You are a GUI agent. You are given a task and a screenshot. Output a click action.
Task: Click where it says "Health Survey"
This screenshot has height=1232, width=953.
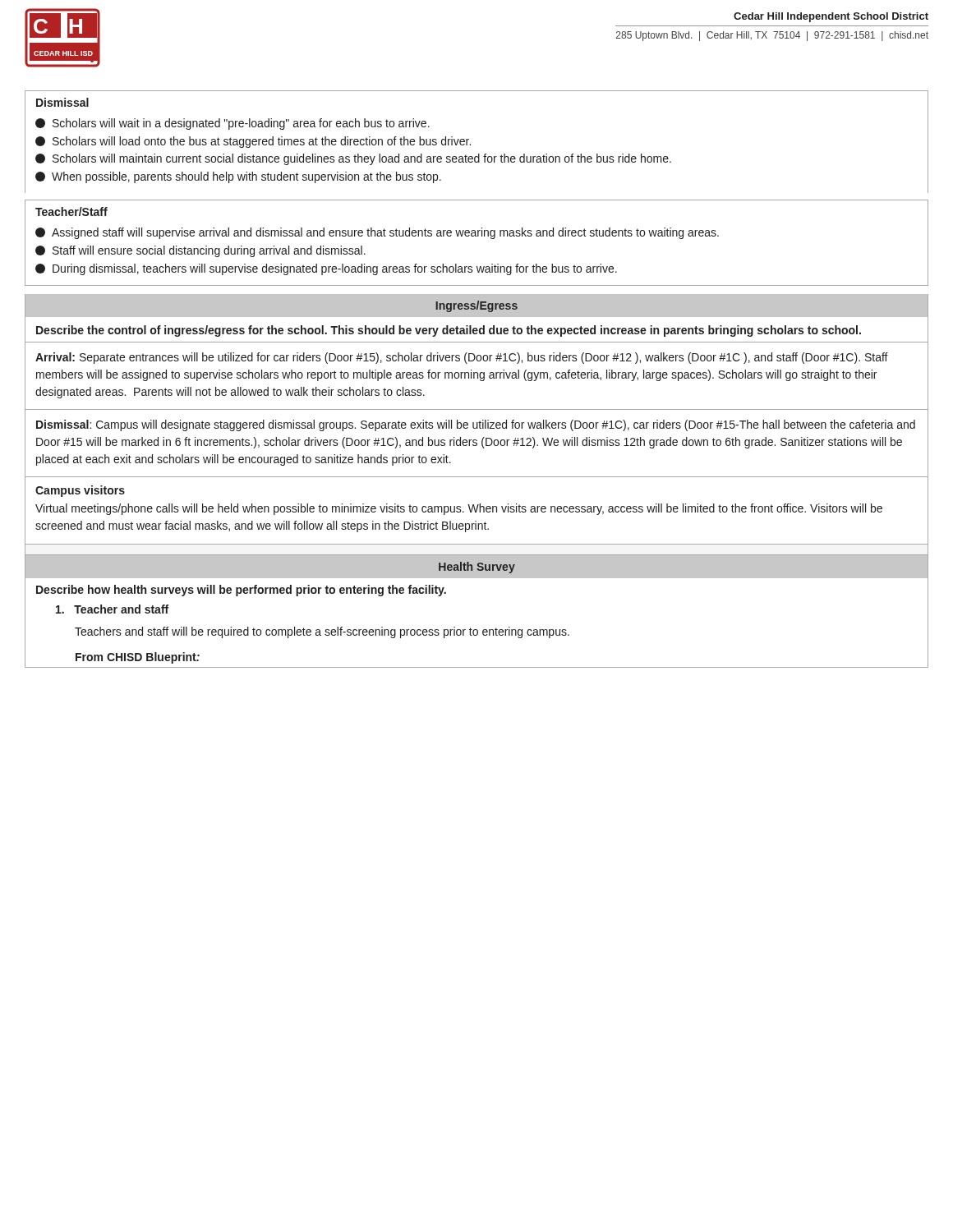click(x=476, y=567)
